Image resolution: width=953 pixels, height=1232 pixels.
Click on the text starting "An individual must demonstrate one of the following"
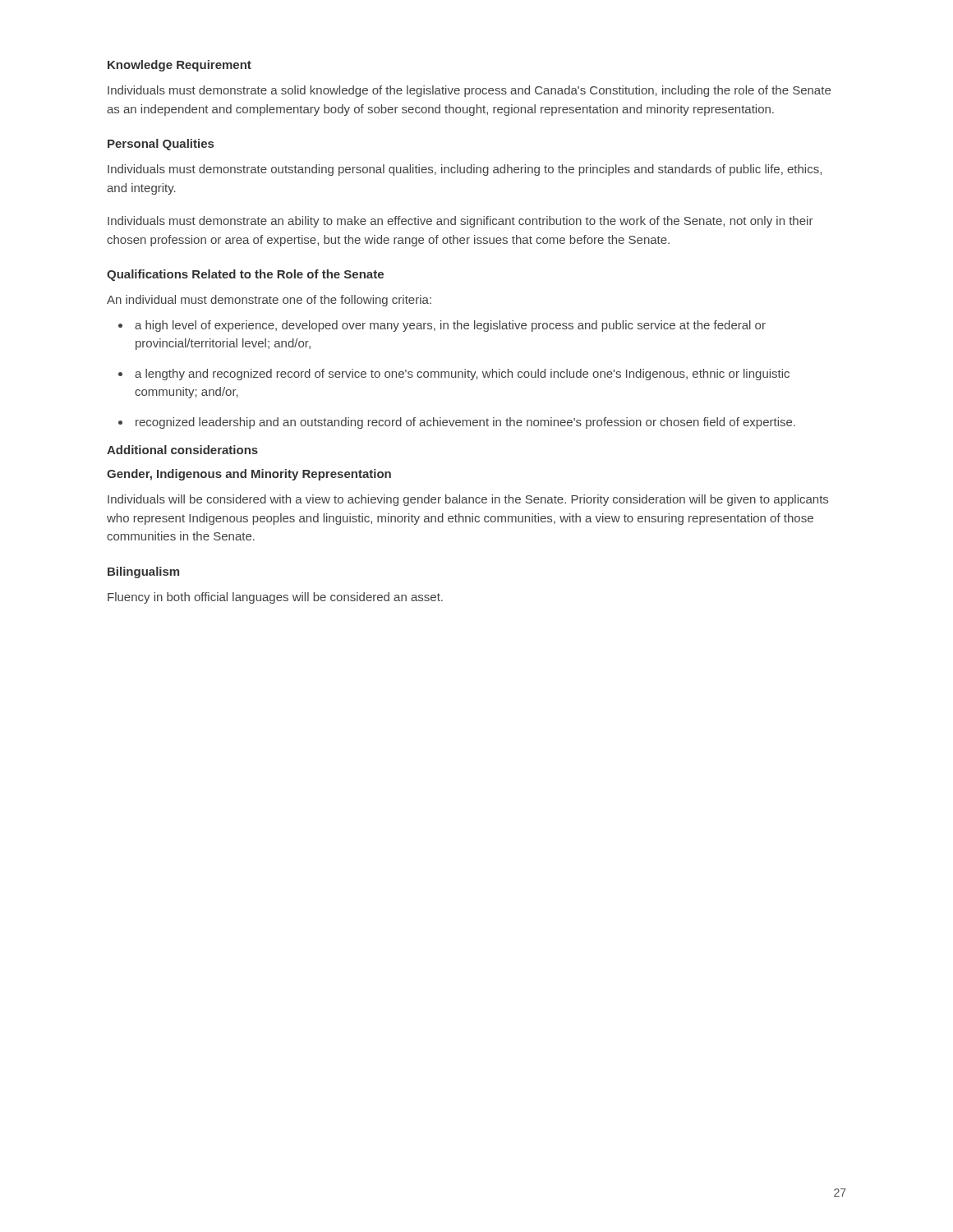(270, 299)
